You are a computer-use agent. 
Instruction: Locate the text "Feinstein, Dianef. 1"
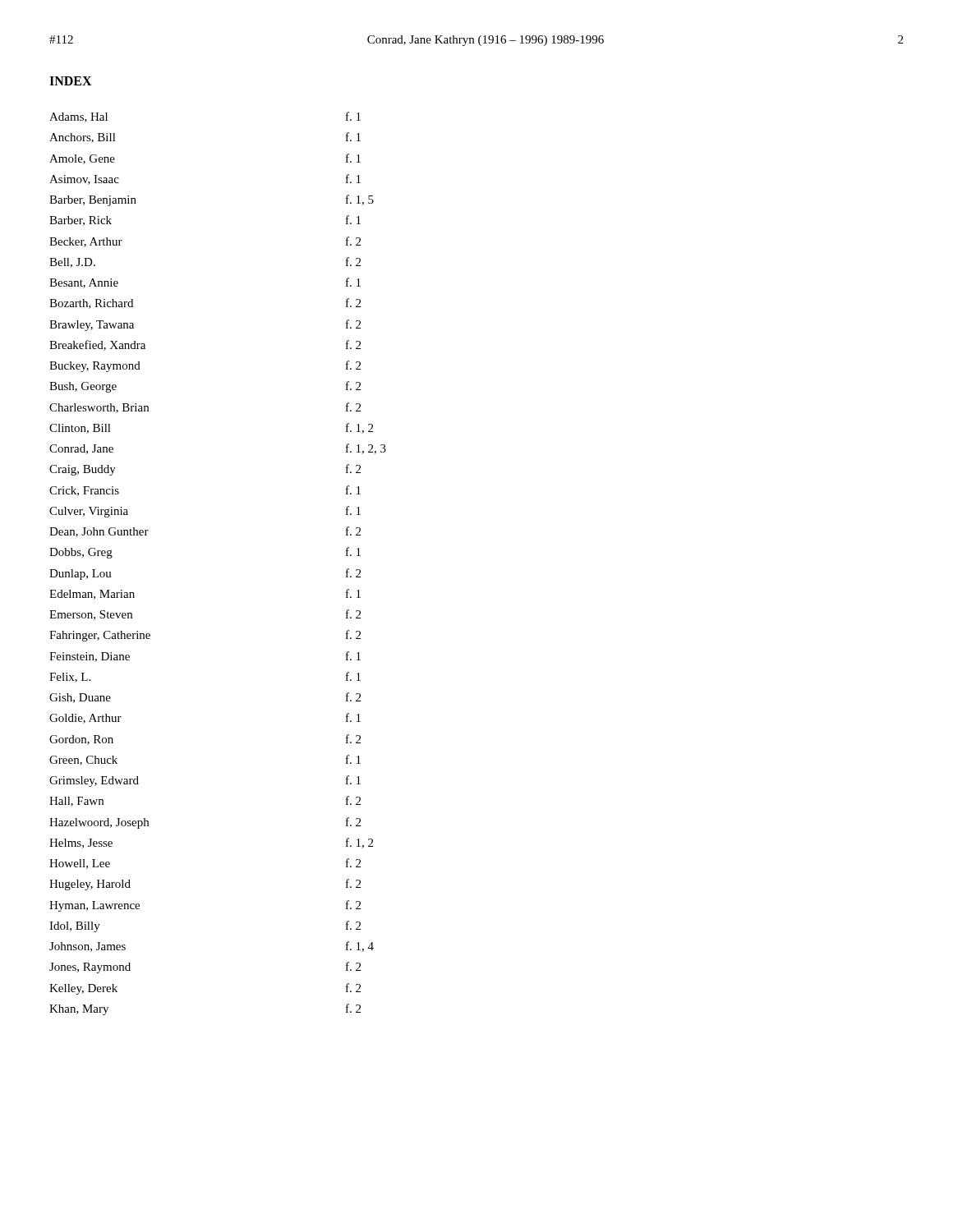tap(87, 657)
